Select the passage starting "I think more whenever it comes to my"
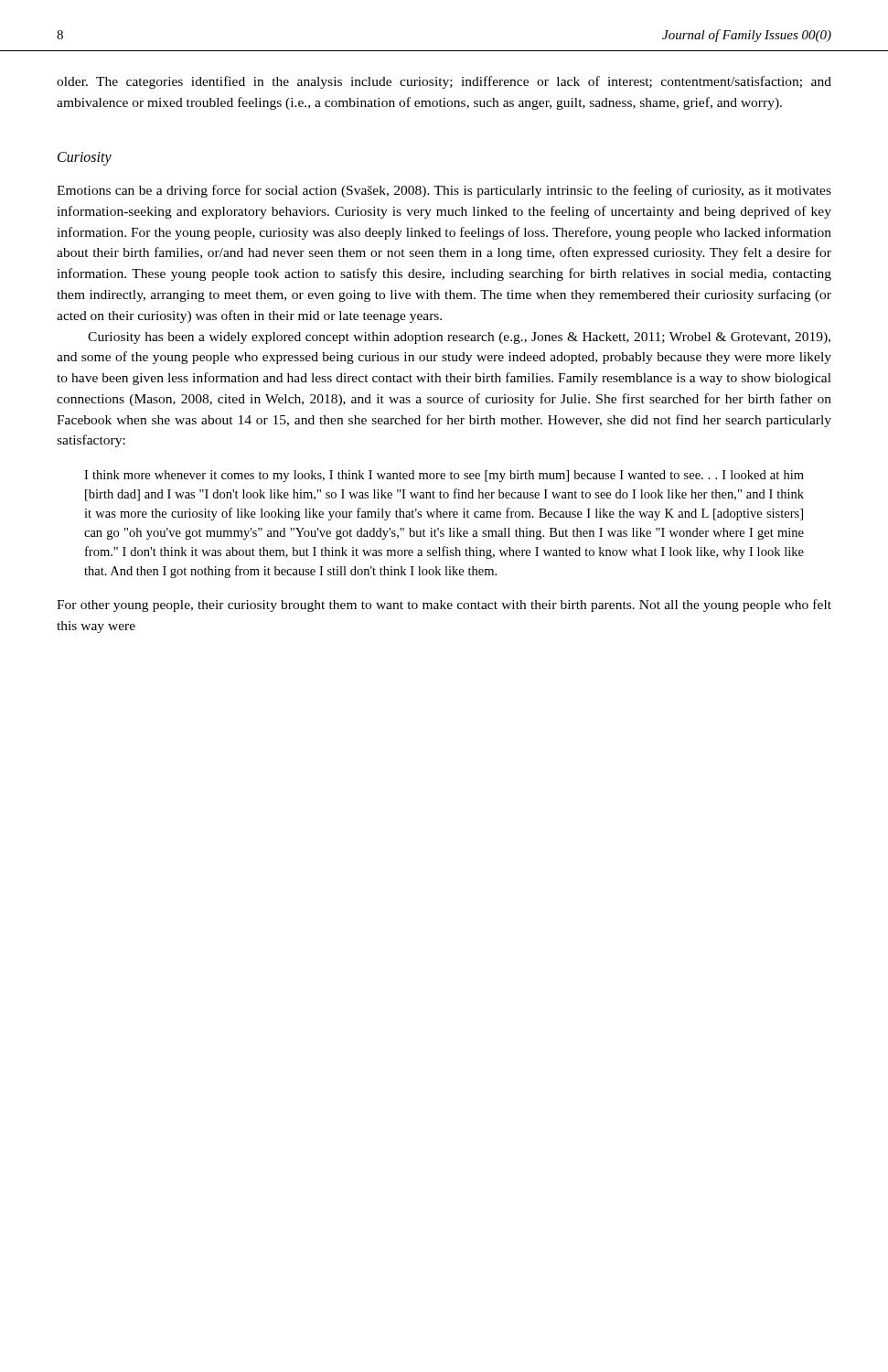Image resolution: width=888 pixels, height=1372 pixels. pyautogui.click(x=444, y=523)
